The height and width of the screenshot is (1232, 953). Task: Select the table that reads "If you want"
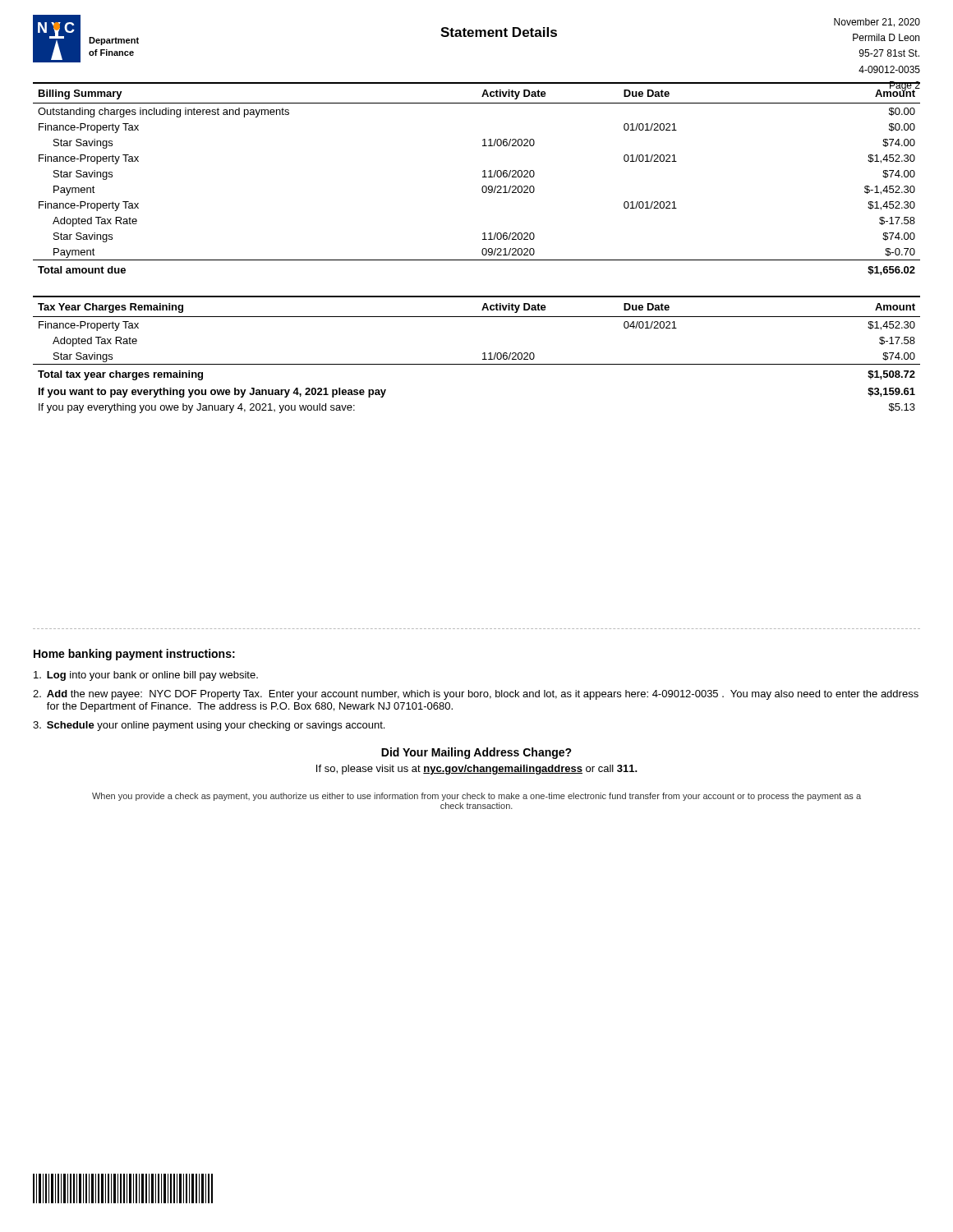click(x=476, y=355)
